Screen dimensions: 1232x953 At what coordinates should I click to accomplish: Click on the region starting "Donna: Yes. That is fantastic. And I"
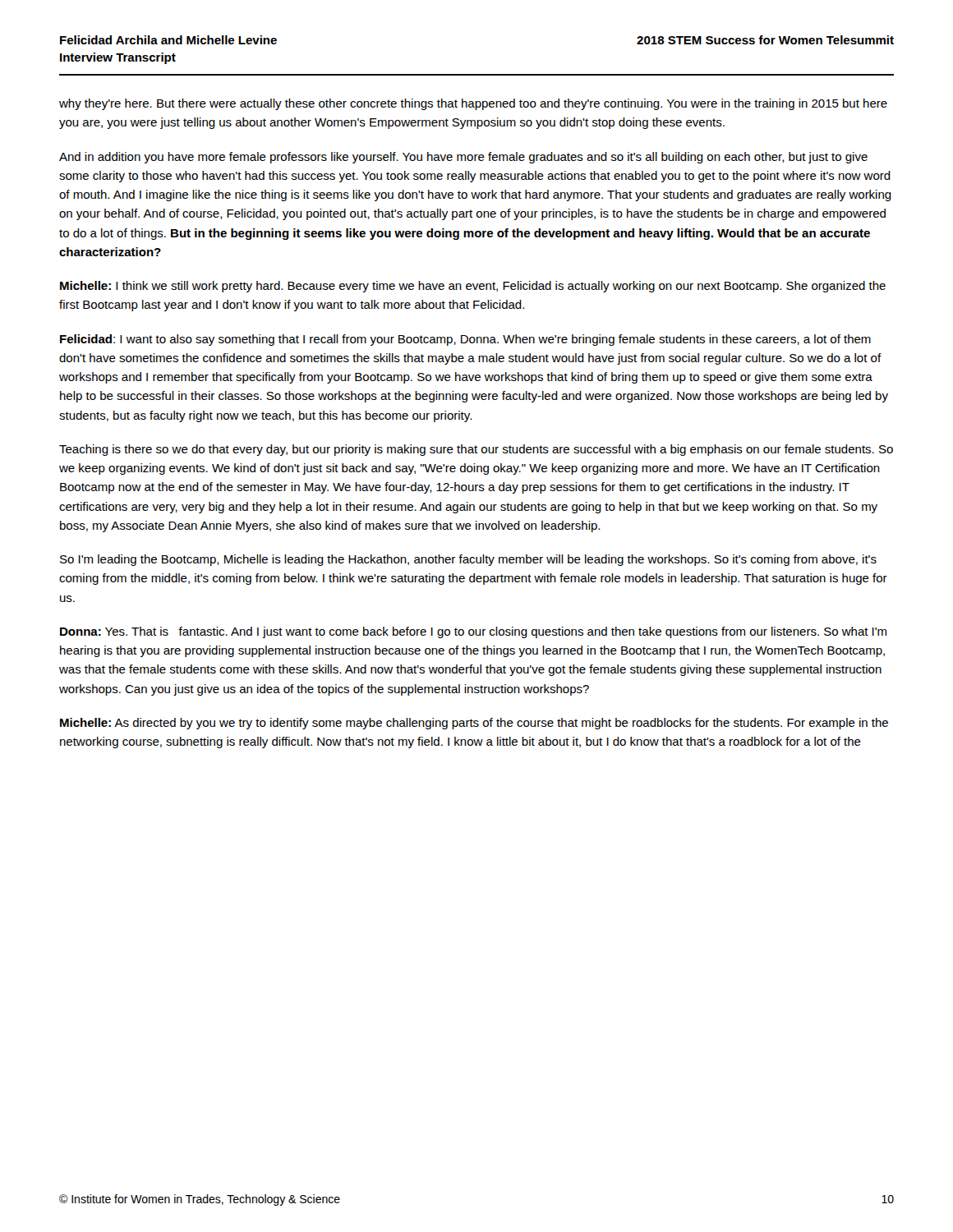tap(473, 660)
